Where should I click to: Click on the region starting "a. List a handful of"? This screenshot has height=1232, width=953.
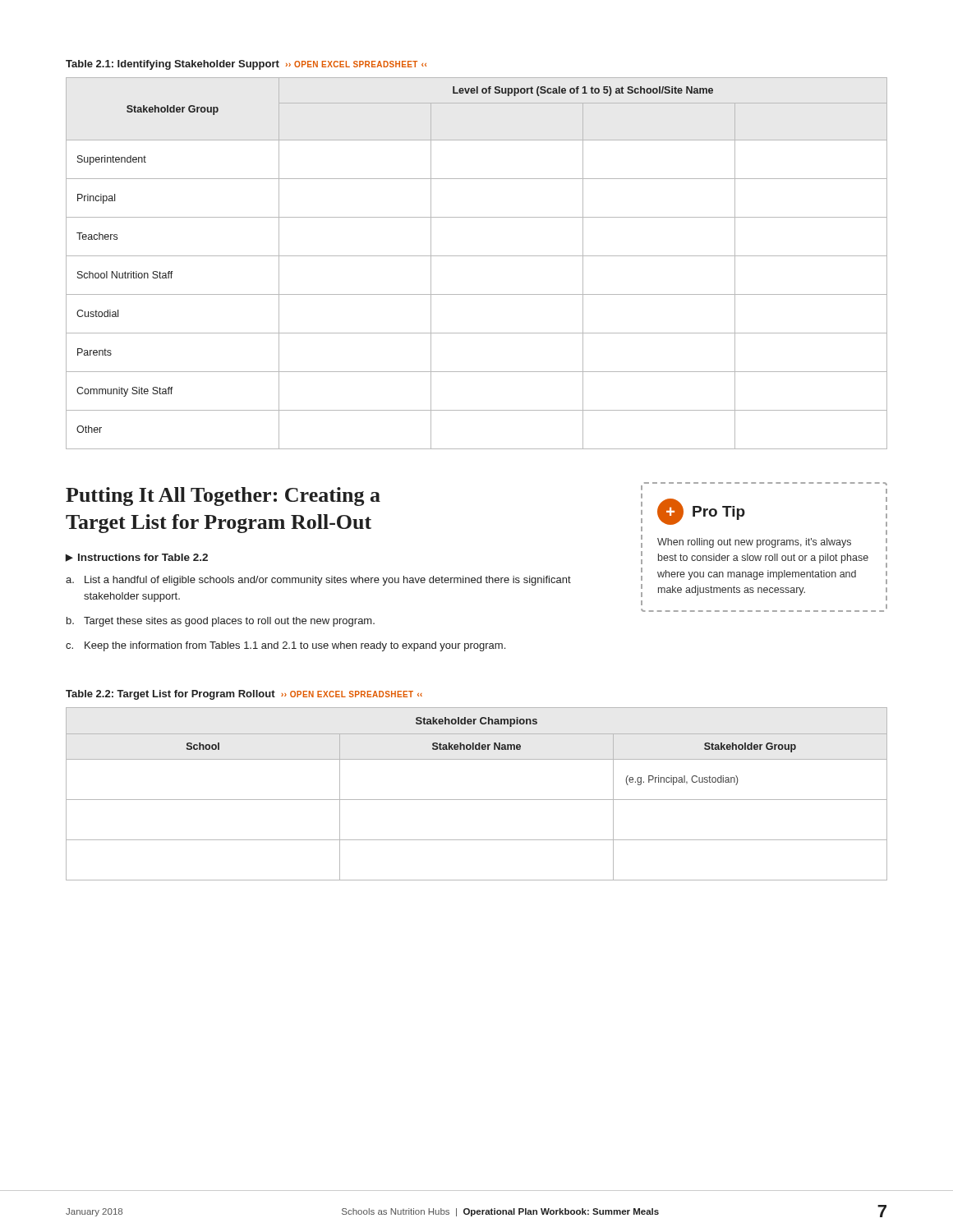point(341,588)
